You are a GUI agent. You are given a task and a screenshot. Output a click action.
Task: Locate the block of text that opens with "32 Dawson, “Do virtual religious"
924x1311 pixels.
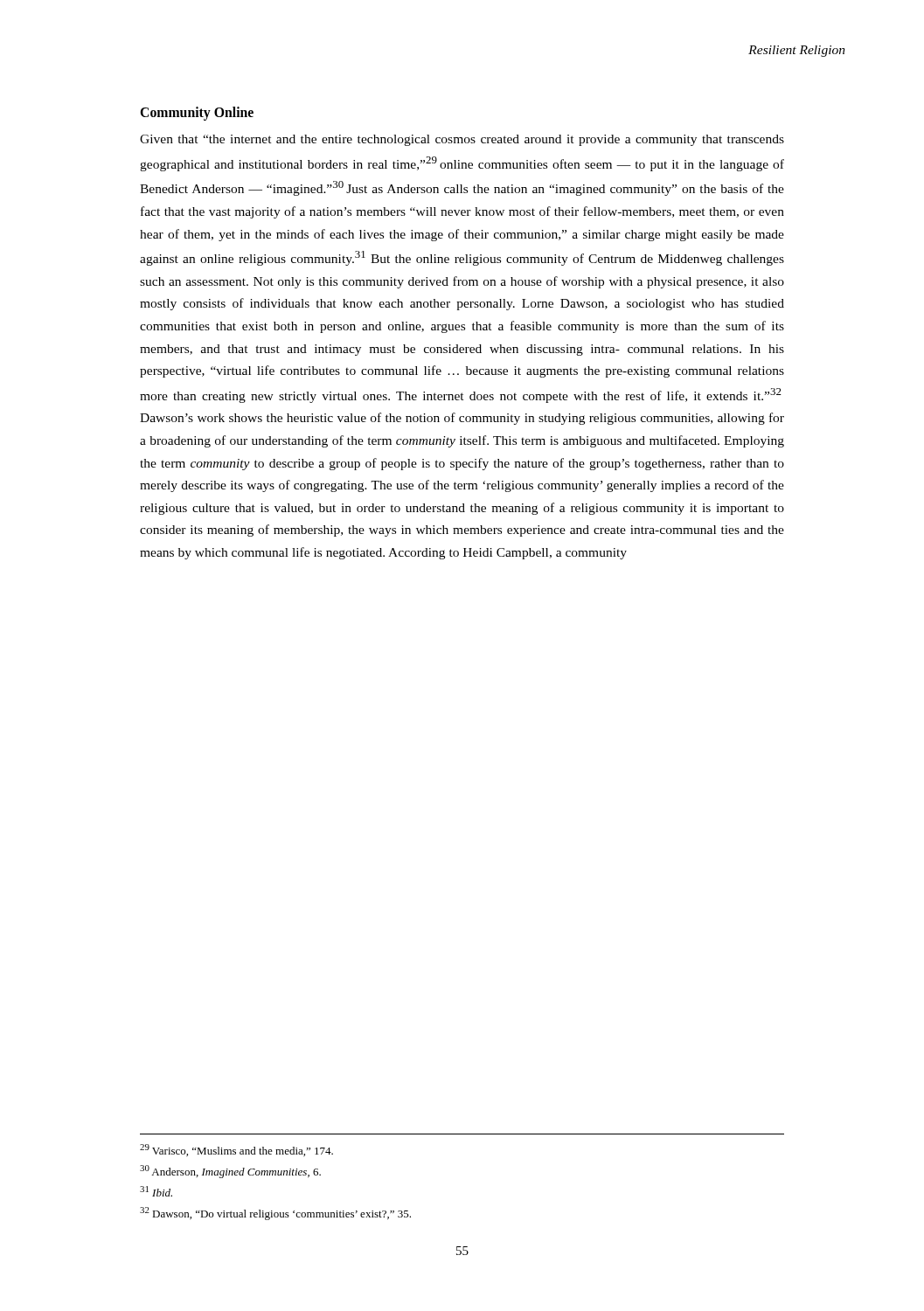(x=276, y=1212)
